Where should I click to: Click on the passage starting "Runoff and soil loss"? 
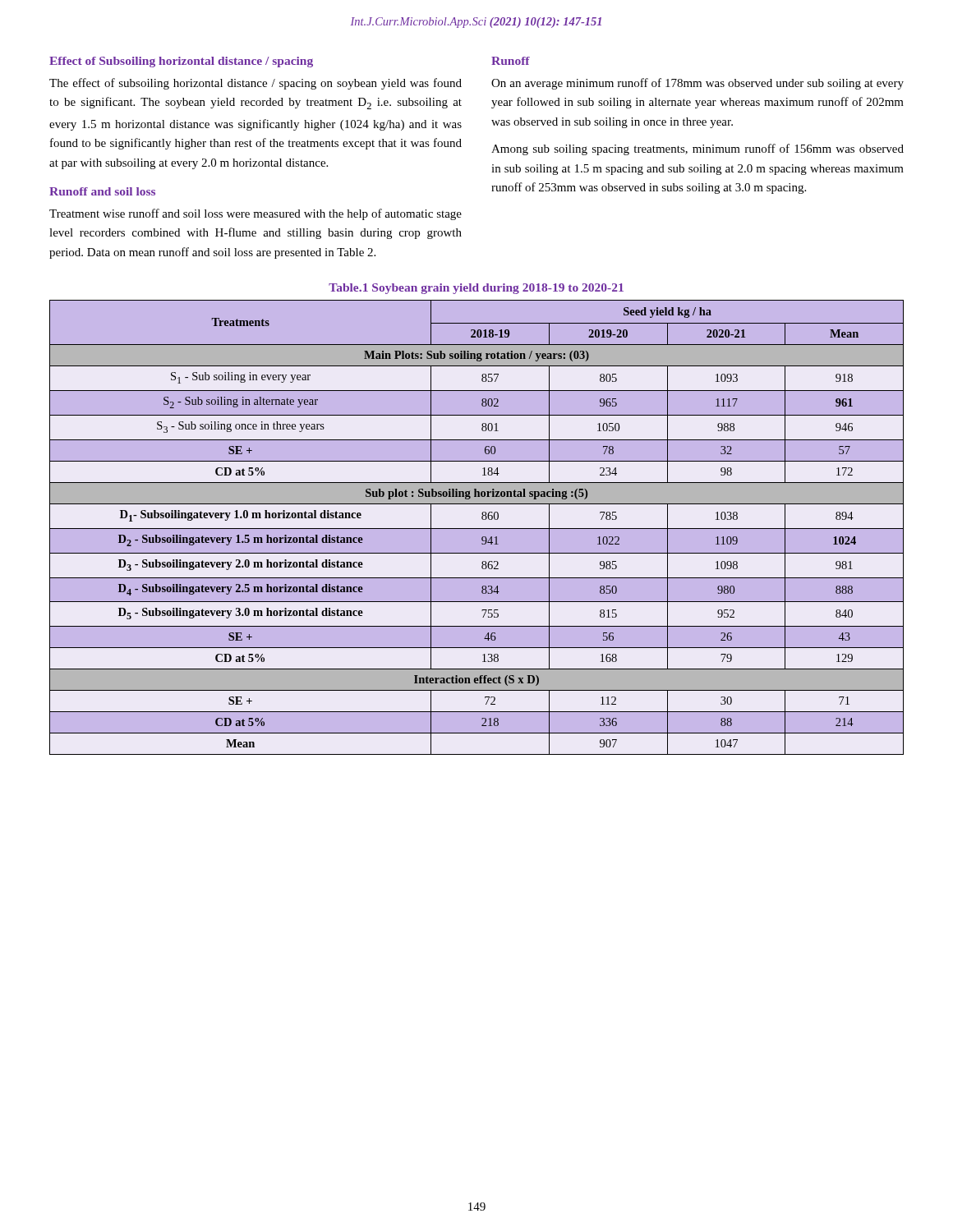103,191
